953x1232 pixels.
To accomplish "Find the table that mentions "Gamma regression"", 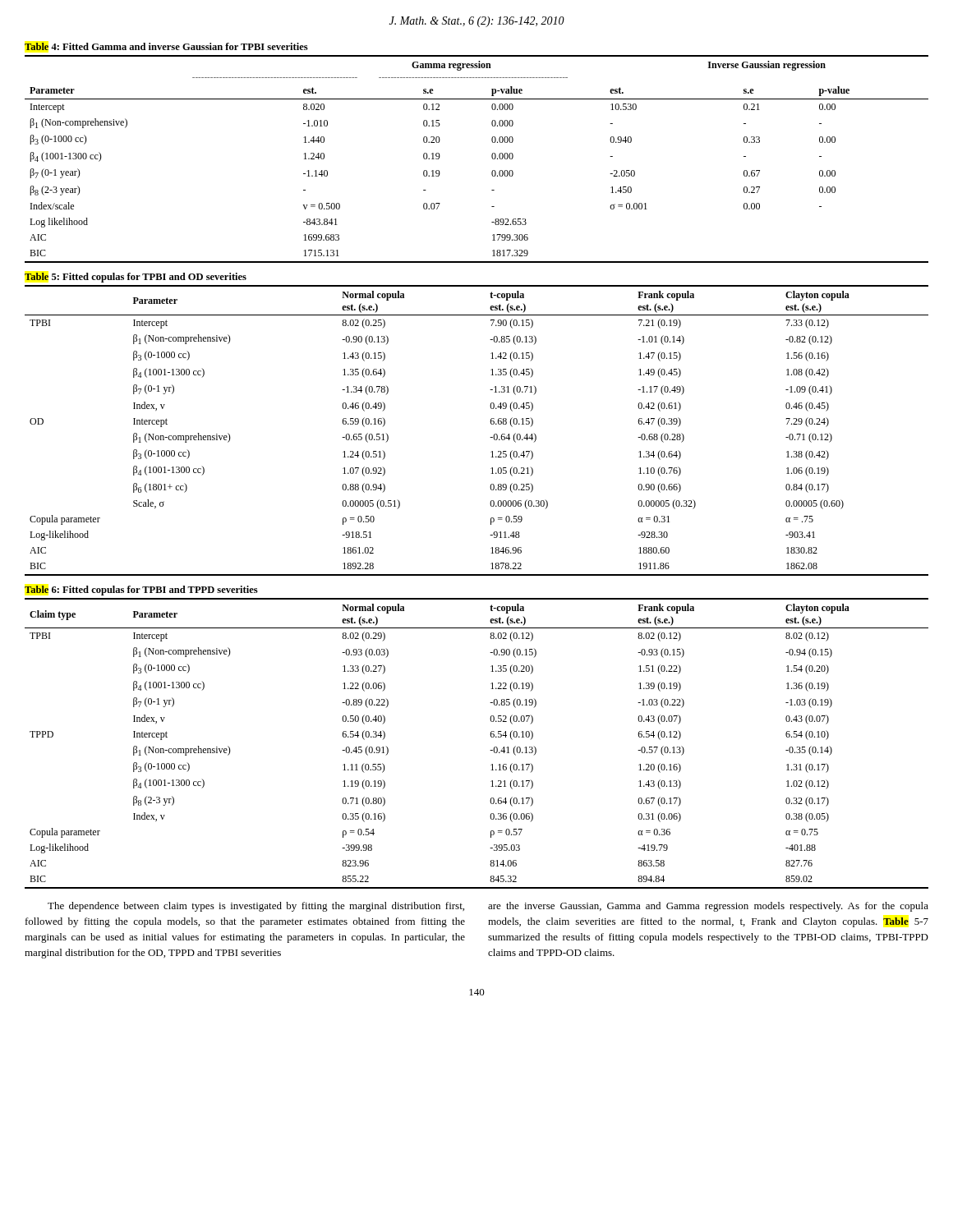I will pyautogui.click(x=476, y=159).
